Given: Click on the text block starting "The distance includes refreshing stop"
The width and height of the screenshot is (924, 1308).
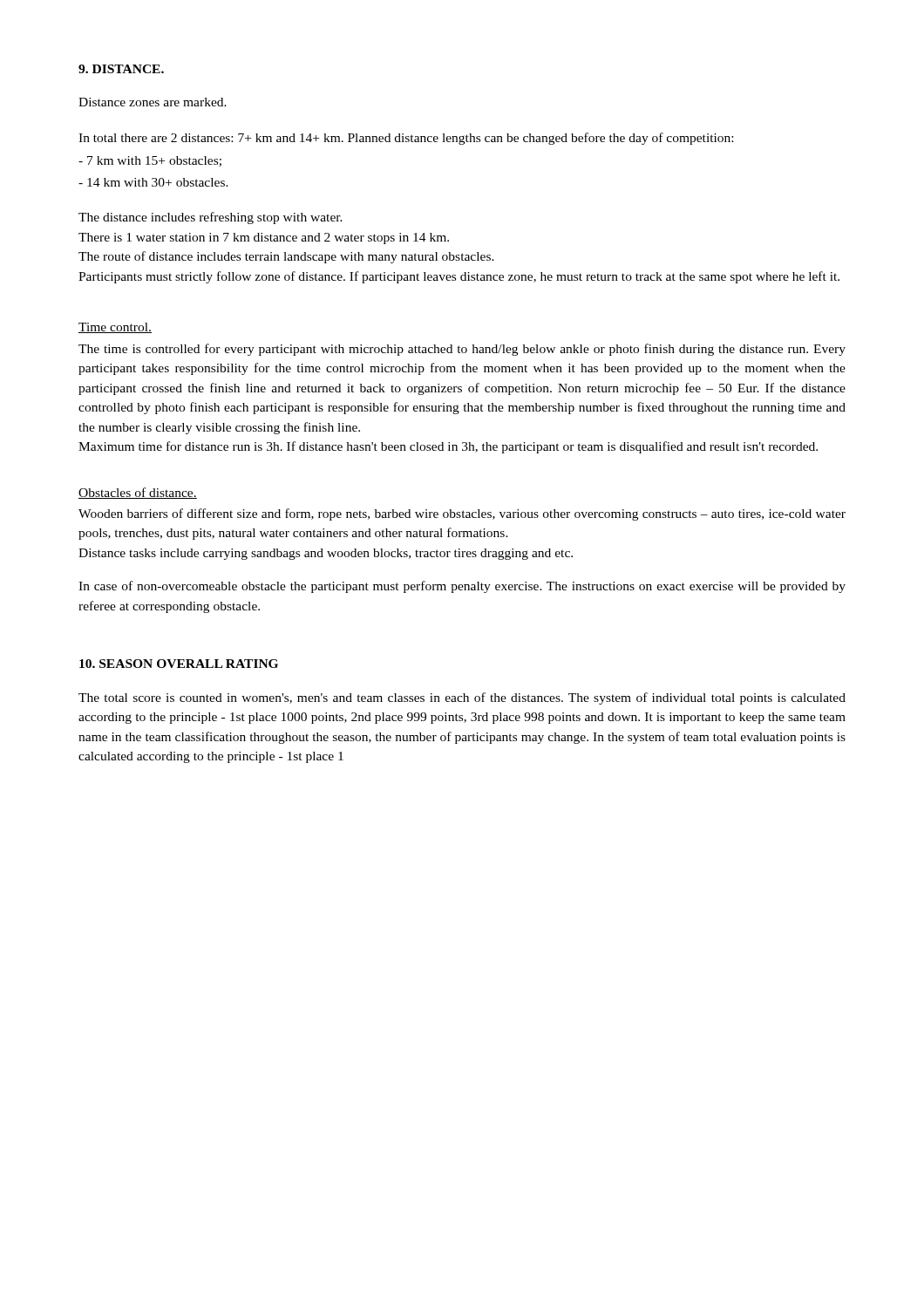Looking at the screenshot, I should pyautogui.click(x=462, y=248).
